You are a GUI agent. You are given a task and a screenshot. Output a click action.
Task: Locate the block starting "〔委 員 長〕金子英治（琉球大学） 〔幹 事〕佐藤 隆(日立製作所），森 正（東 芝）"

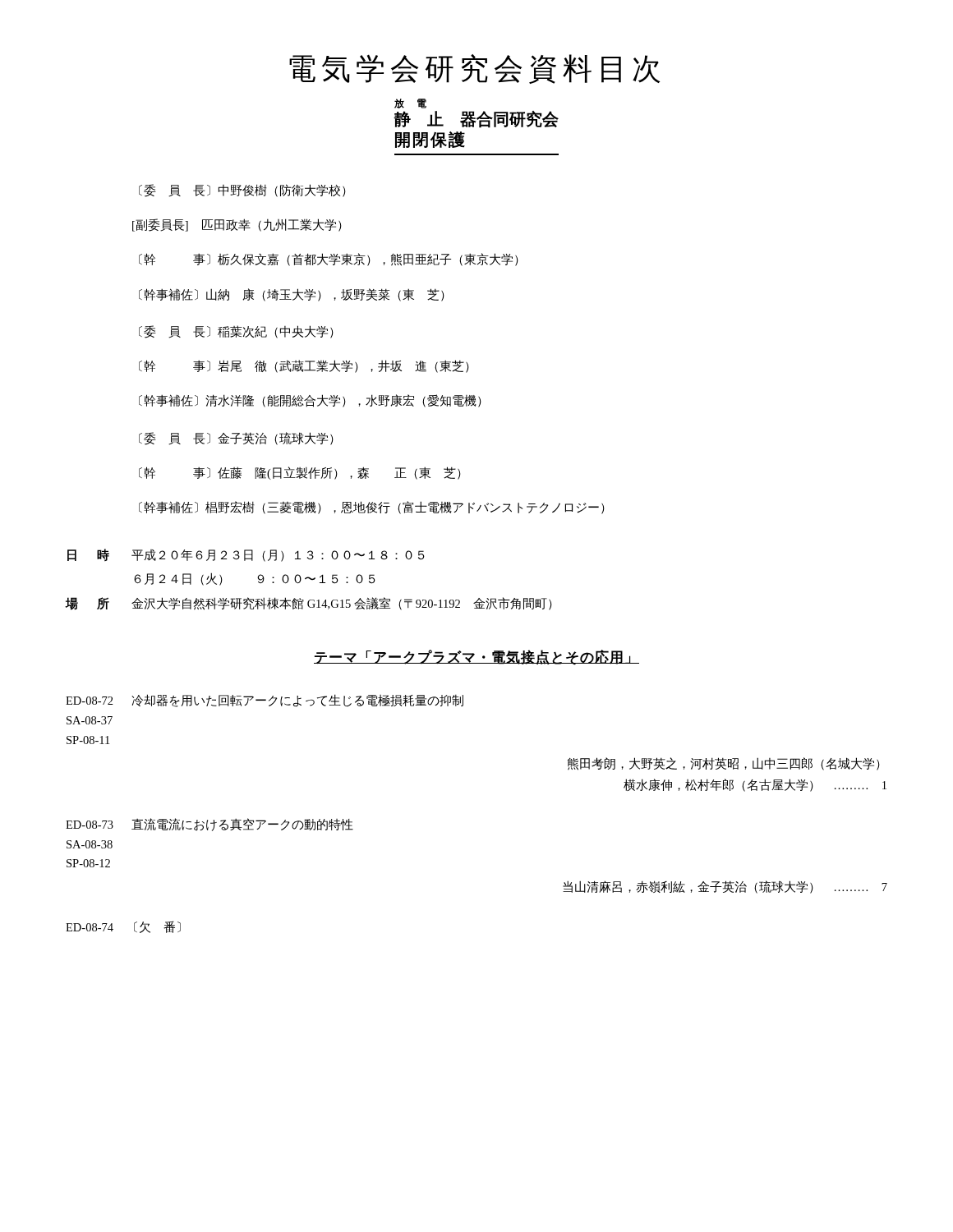coord(236,439)
